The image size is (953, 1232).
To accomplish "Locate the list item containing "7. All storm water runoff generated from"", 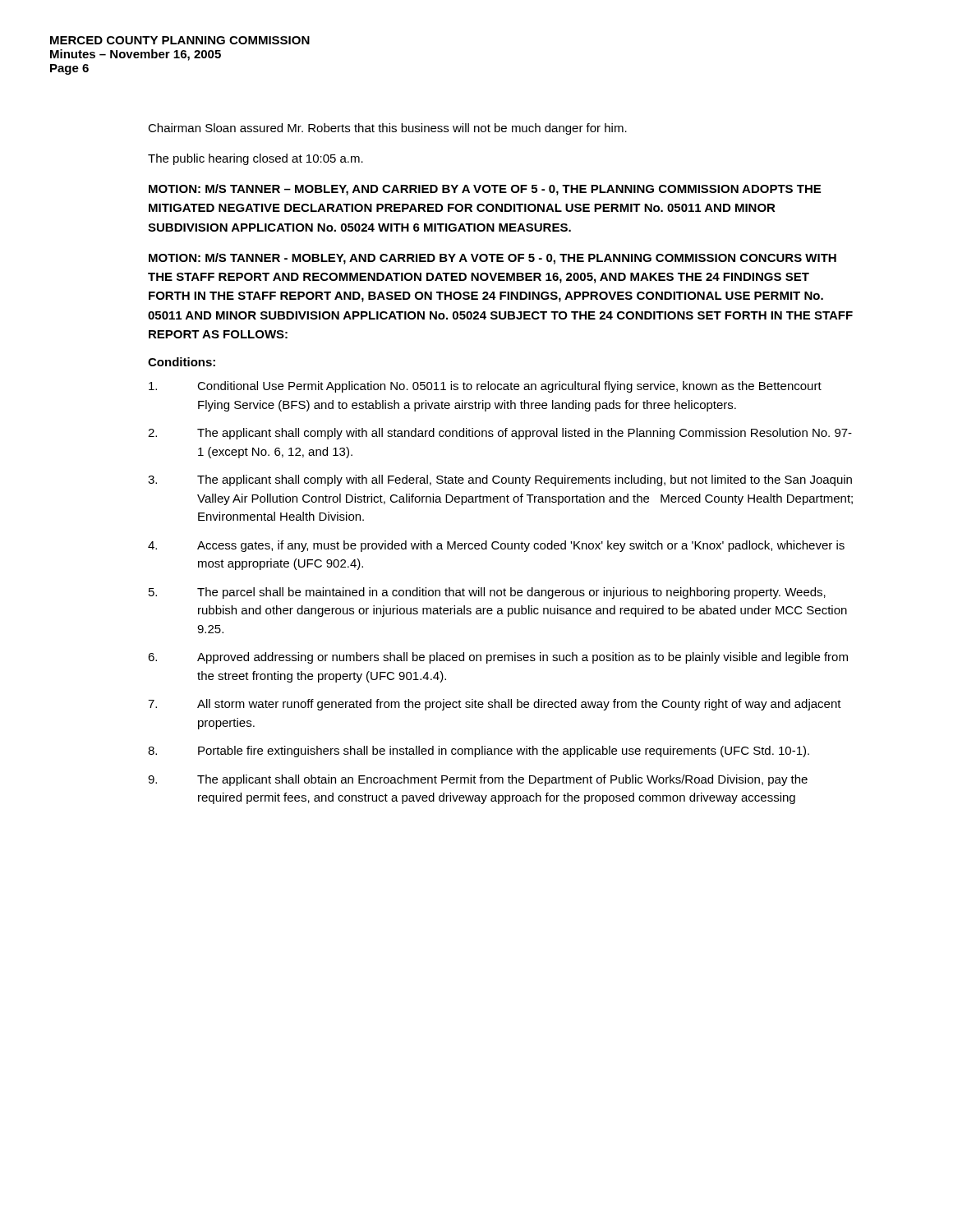I will [501, 713].
